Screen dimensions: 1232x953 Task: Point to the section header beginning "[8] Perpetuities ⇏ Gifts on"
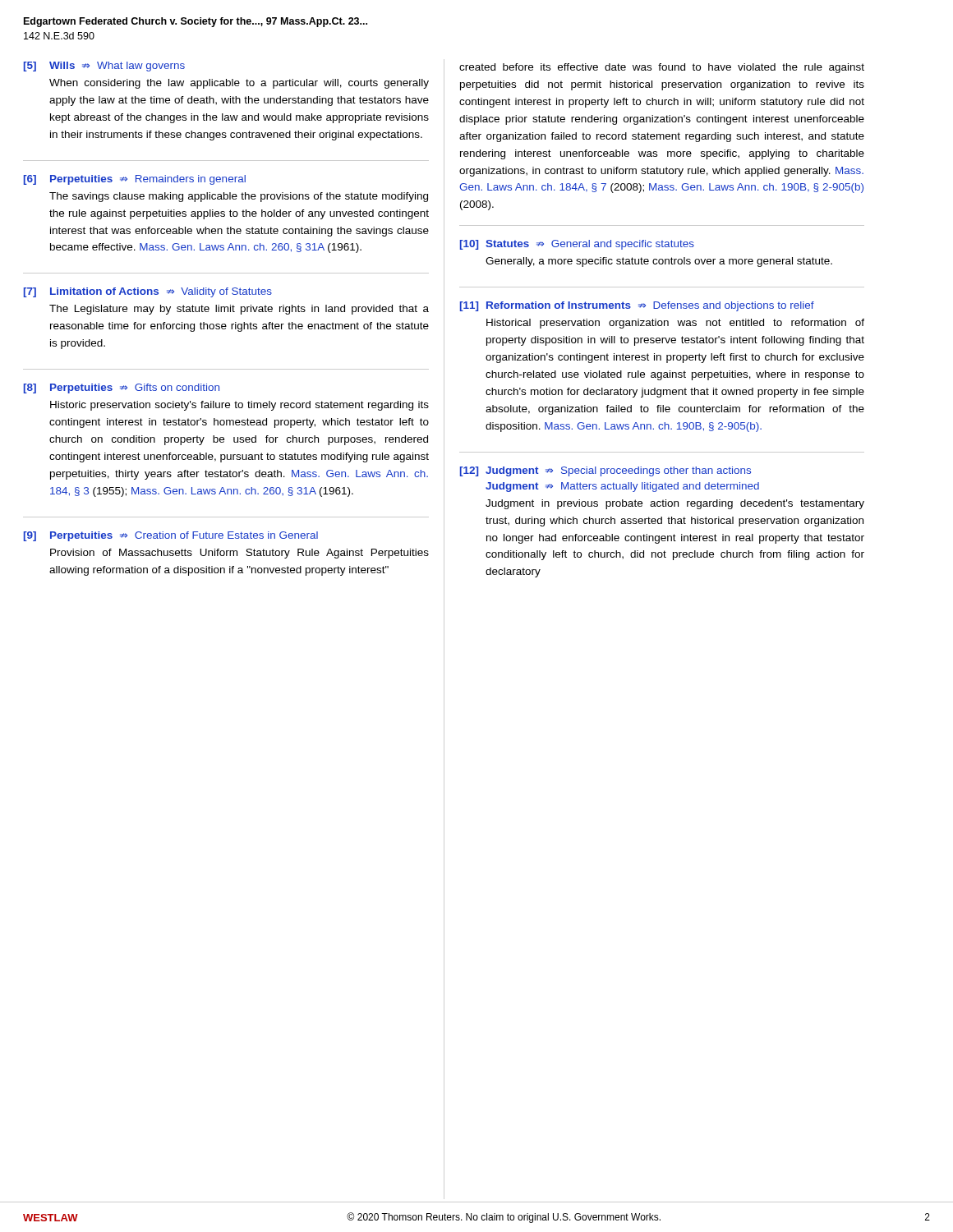click(x=226, y=441)
